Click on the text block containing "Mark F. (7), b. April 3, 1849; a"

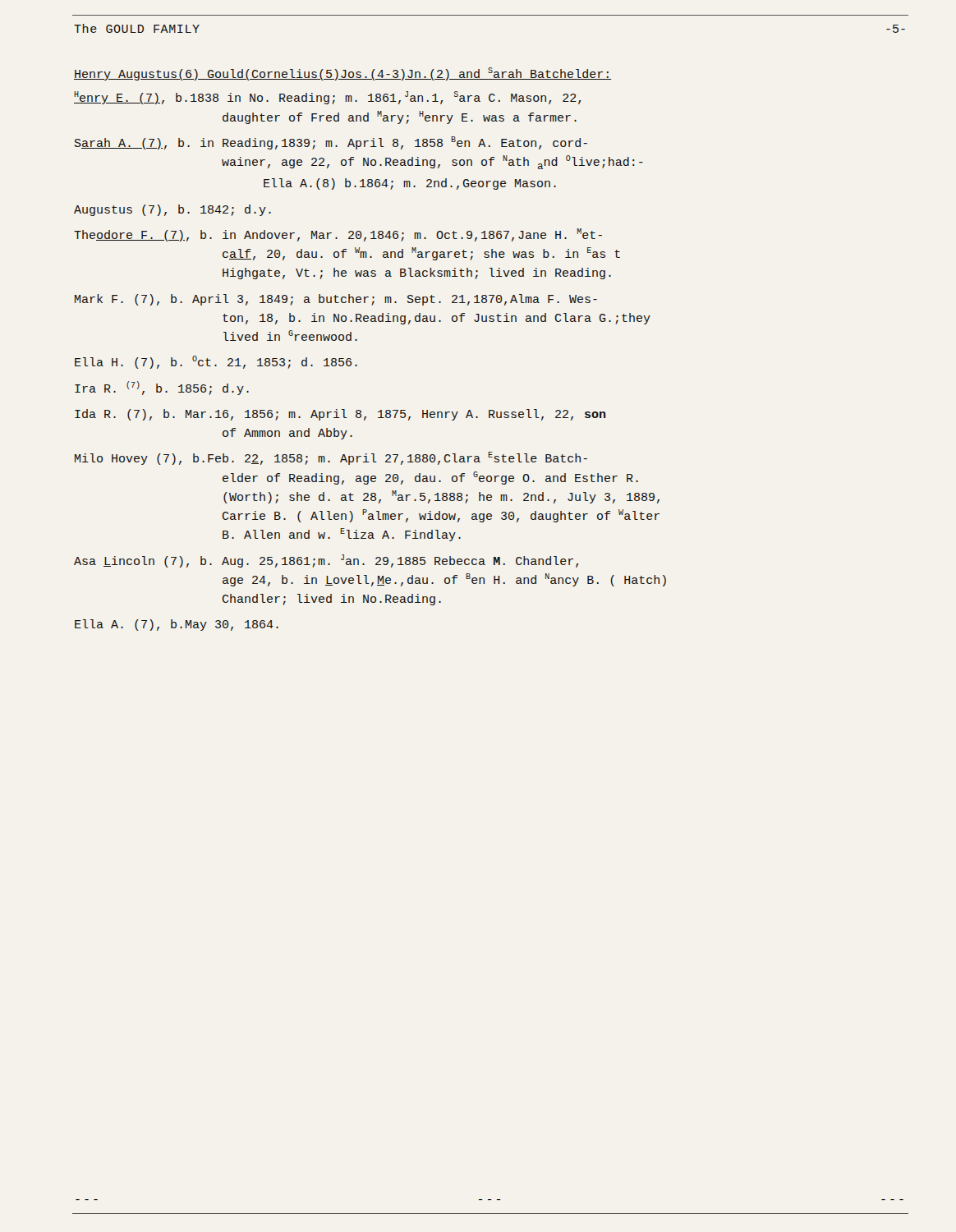click(x=362, y=320)
